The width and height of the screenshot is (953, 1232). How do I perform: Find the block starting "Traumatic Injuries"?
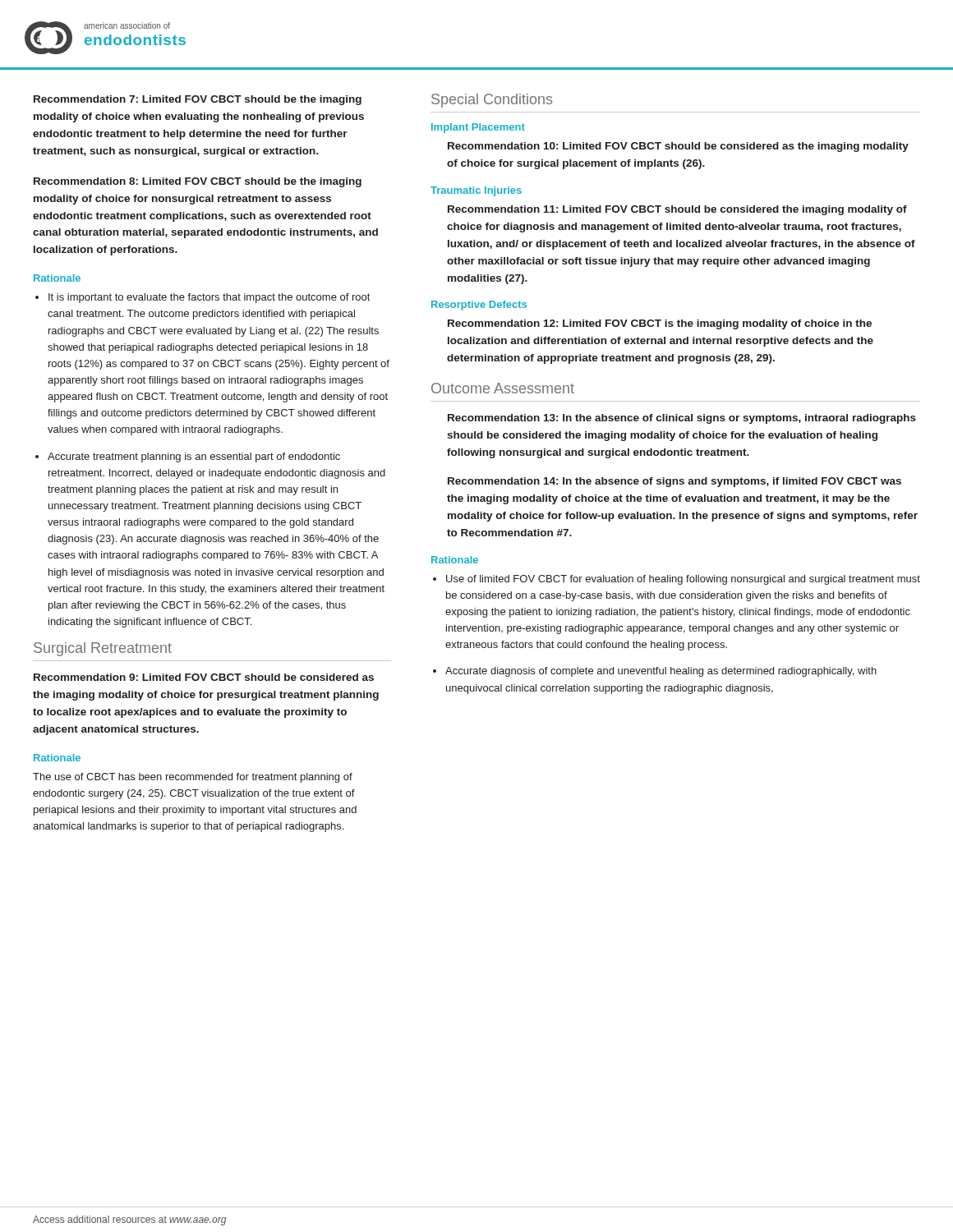coord(476,190)
